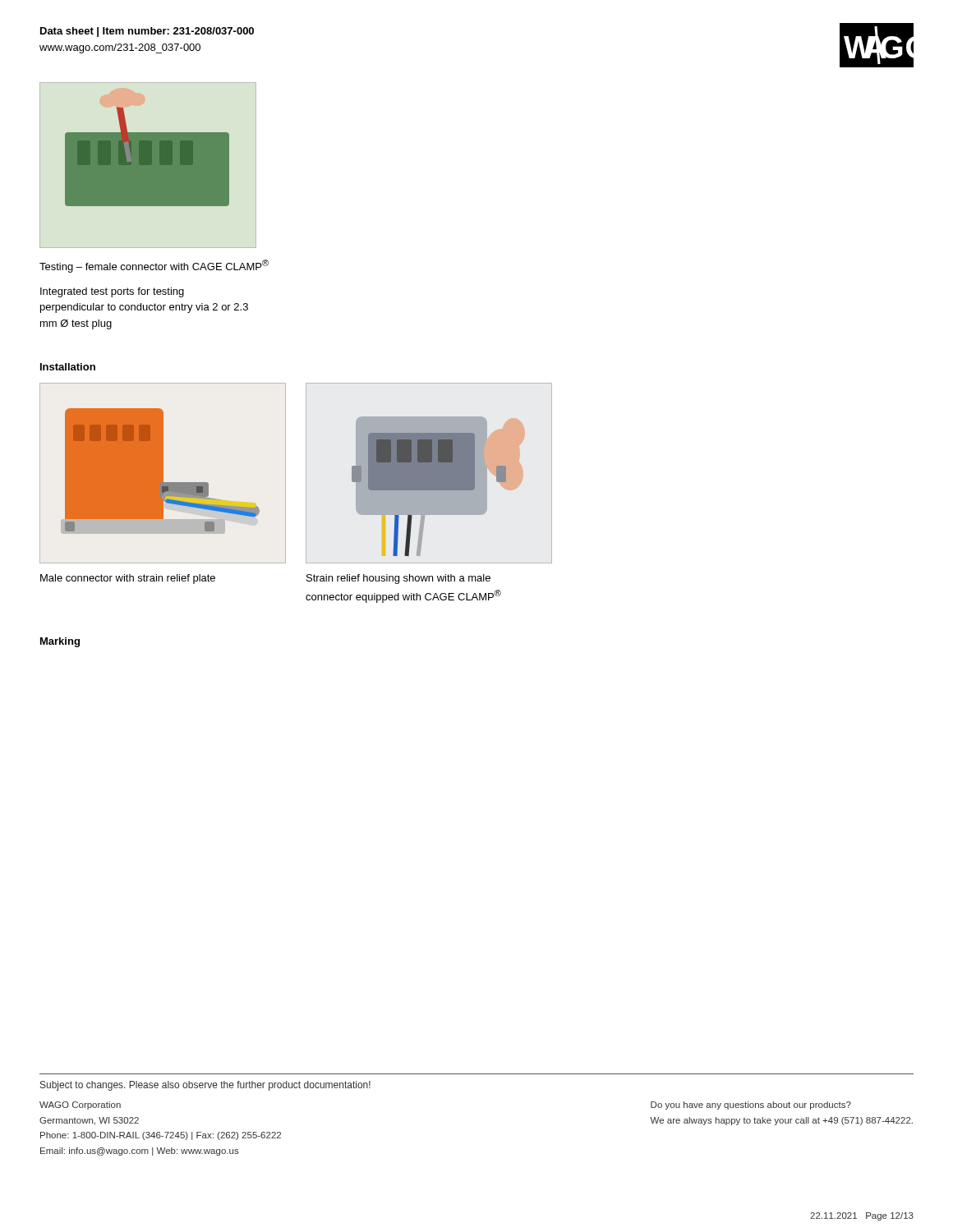Point to the passage starting "Male connector with strain relief plate"
This screenshot has height=1232, width=953.
point(128,578)
